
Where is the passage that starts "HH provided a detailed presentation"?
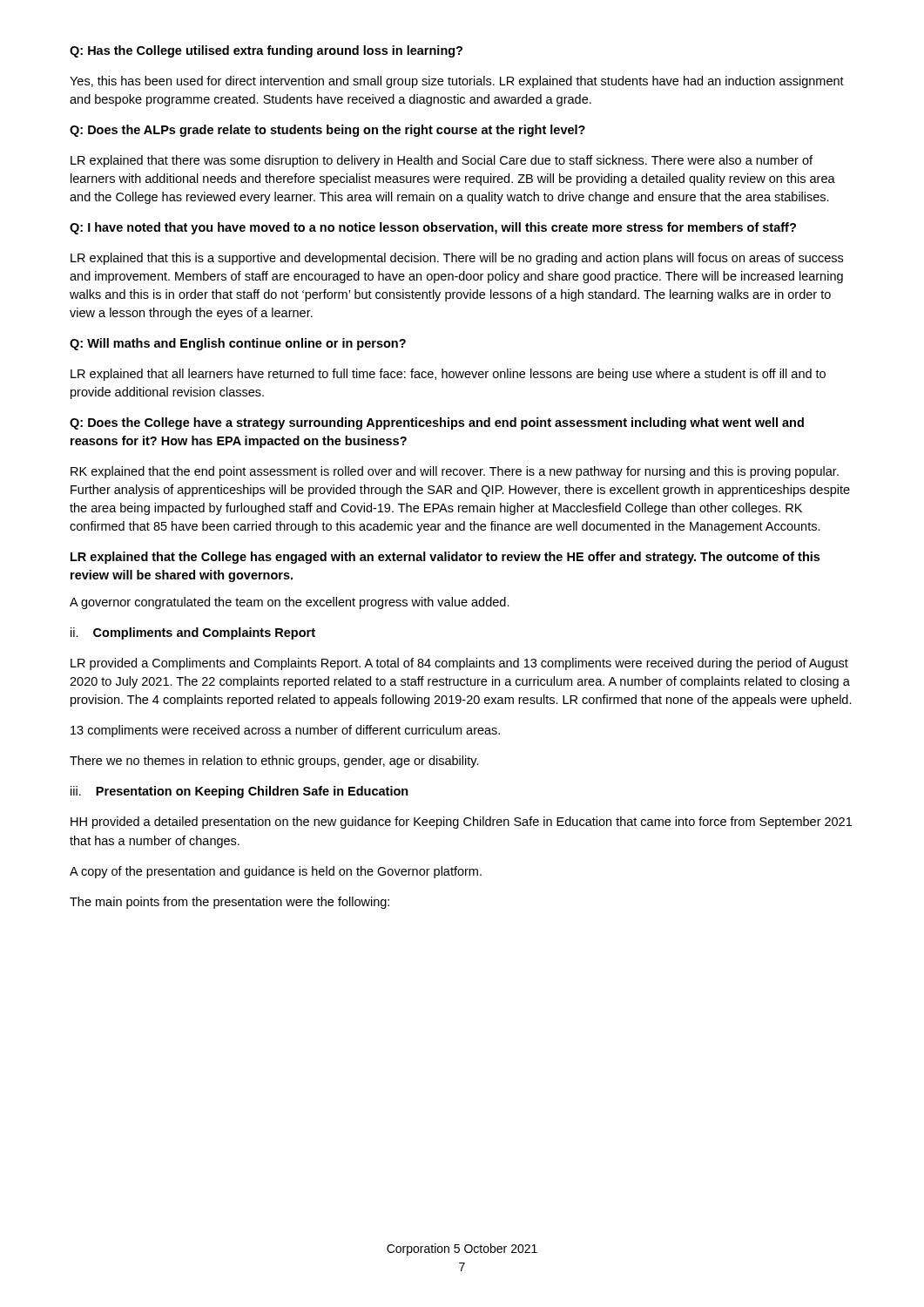[462, 832]
